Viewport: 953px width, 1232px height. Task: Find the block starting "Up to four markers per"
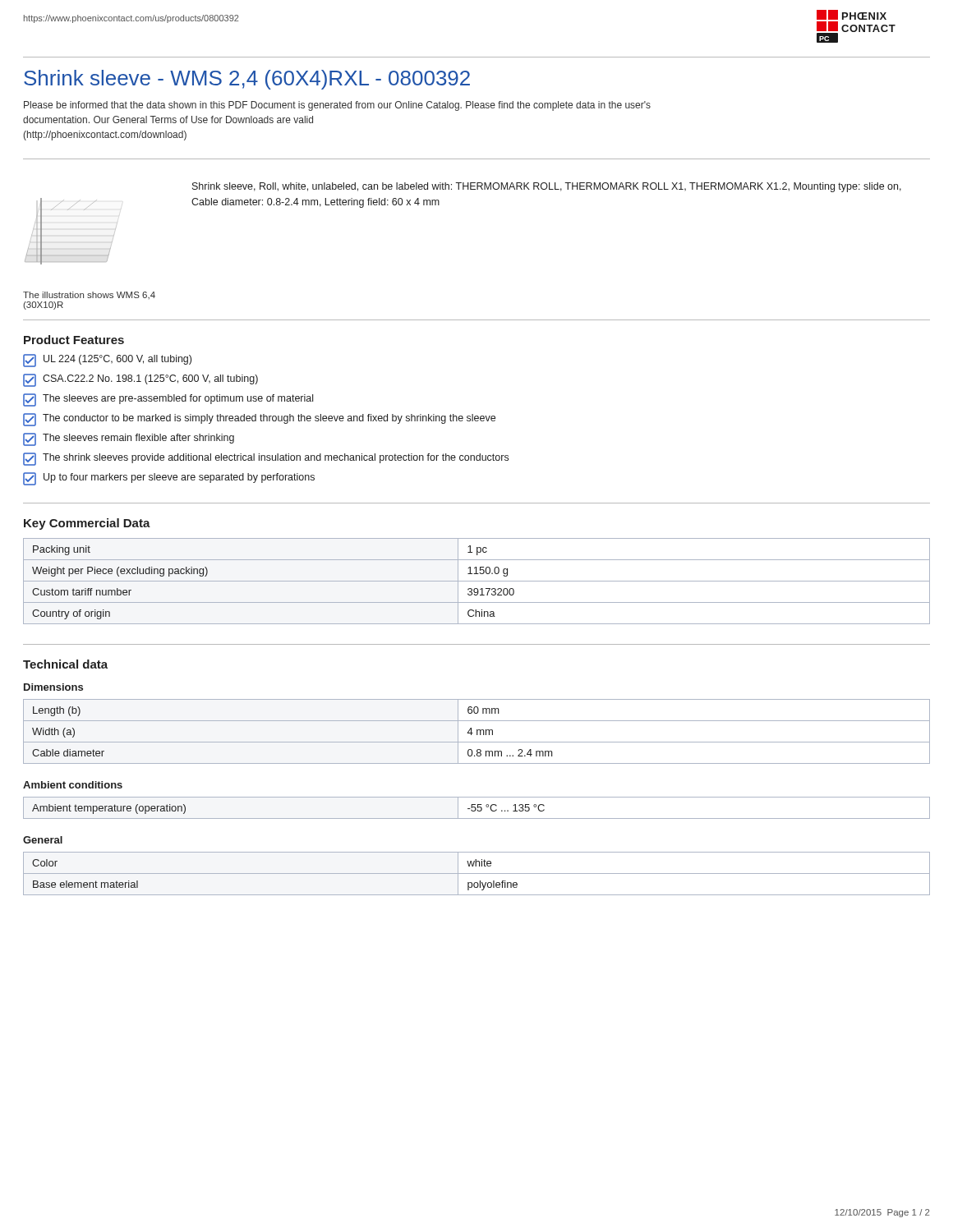click(x=169, y=480)
